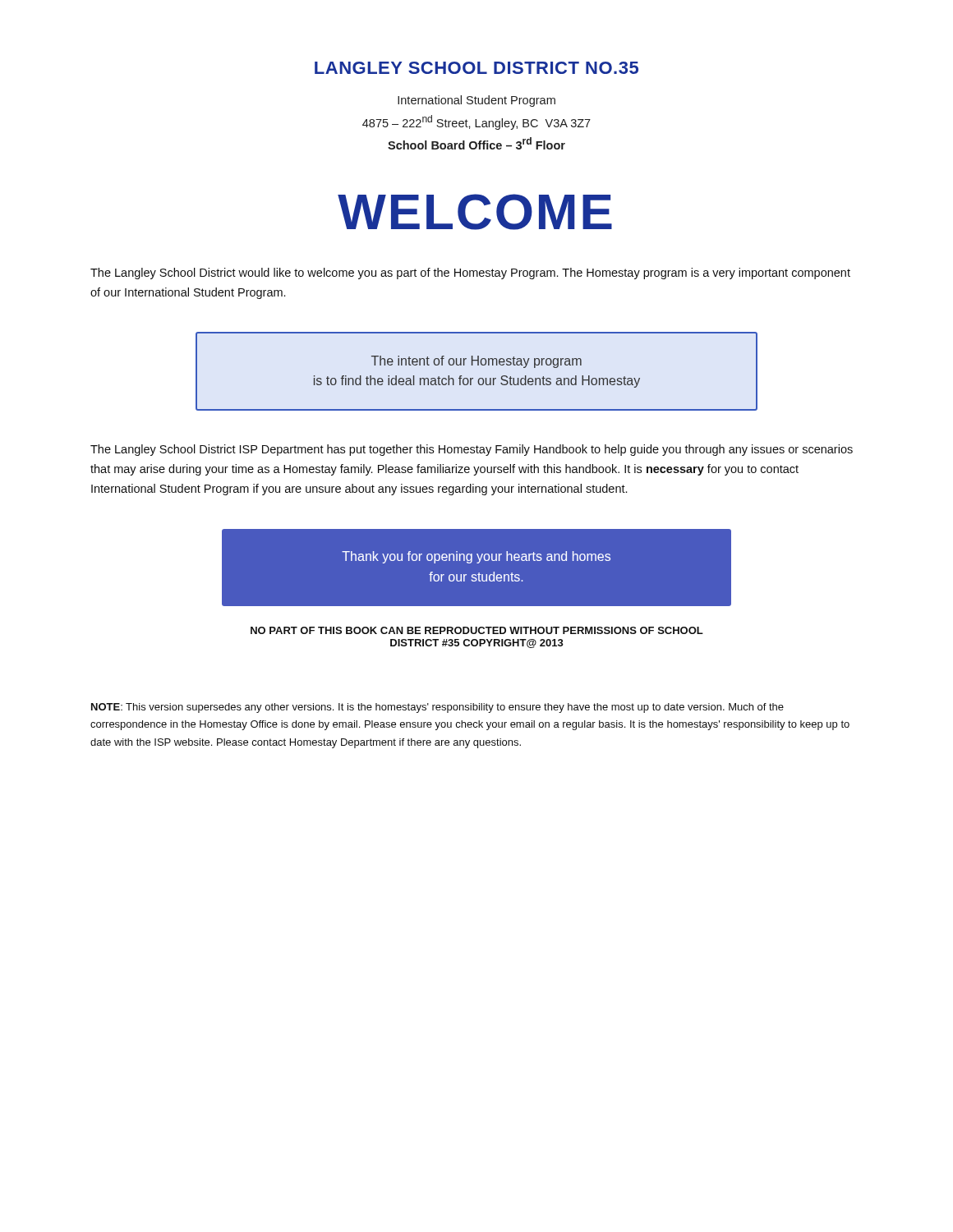This screenshot has width=953, height=1232.
Task: Find the block on this page that starts "The Langley School District would"
Action: point(470,282)
